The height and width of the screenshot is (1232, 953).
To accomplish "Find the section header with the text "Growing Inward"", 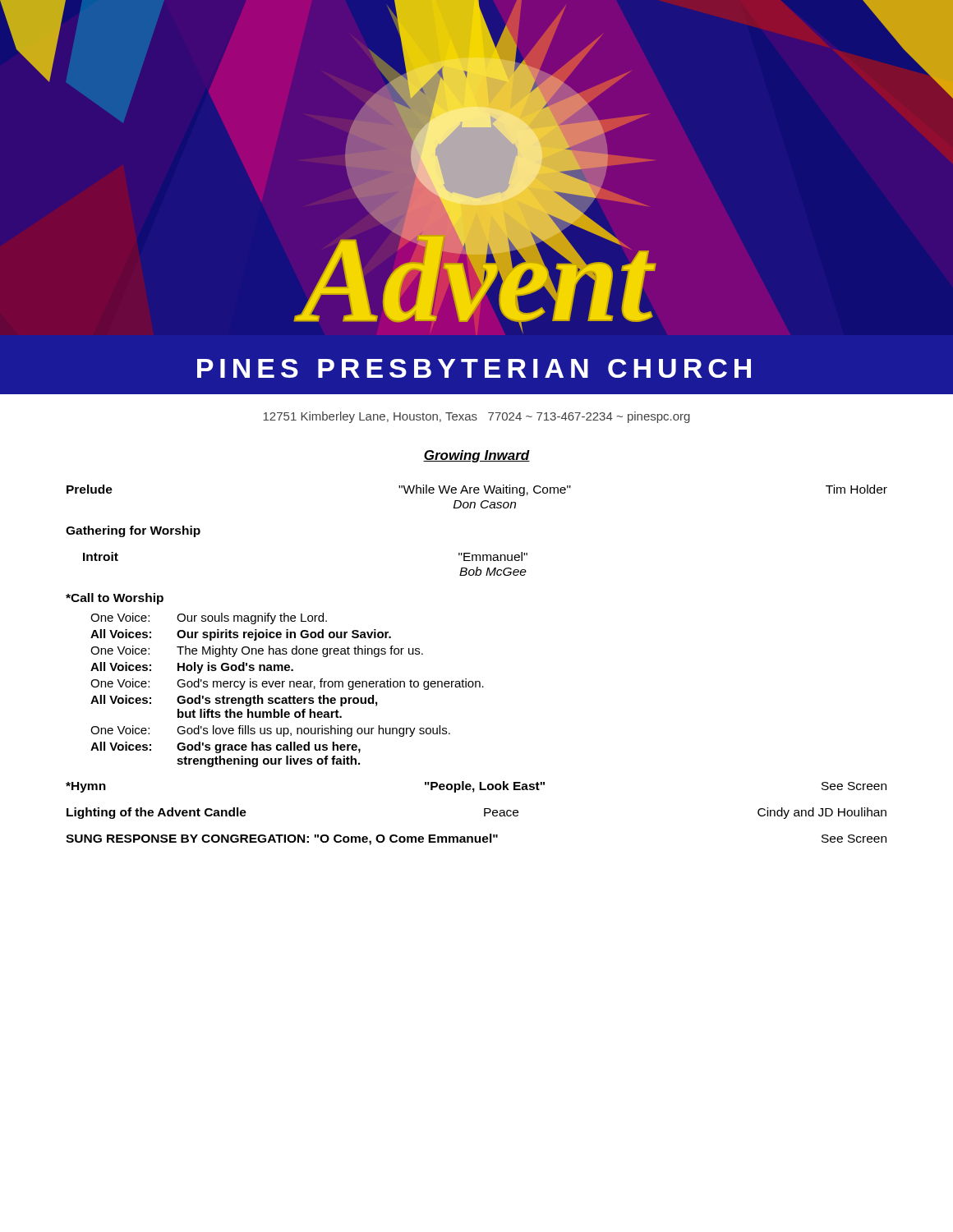I will (476, 455).
